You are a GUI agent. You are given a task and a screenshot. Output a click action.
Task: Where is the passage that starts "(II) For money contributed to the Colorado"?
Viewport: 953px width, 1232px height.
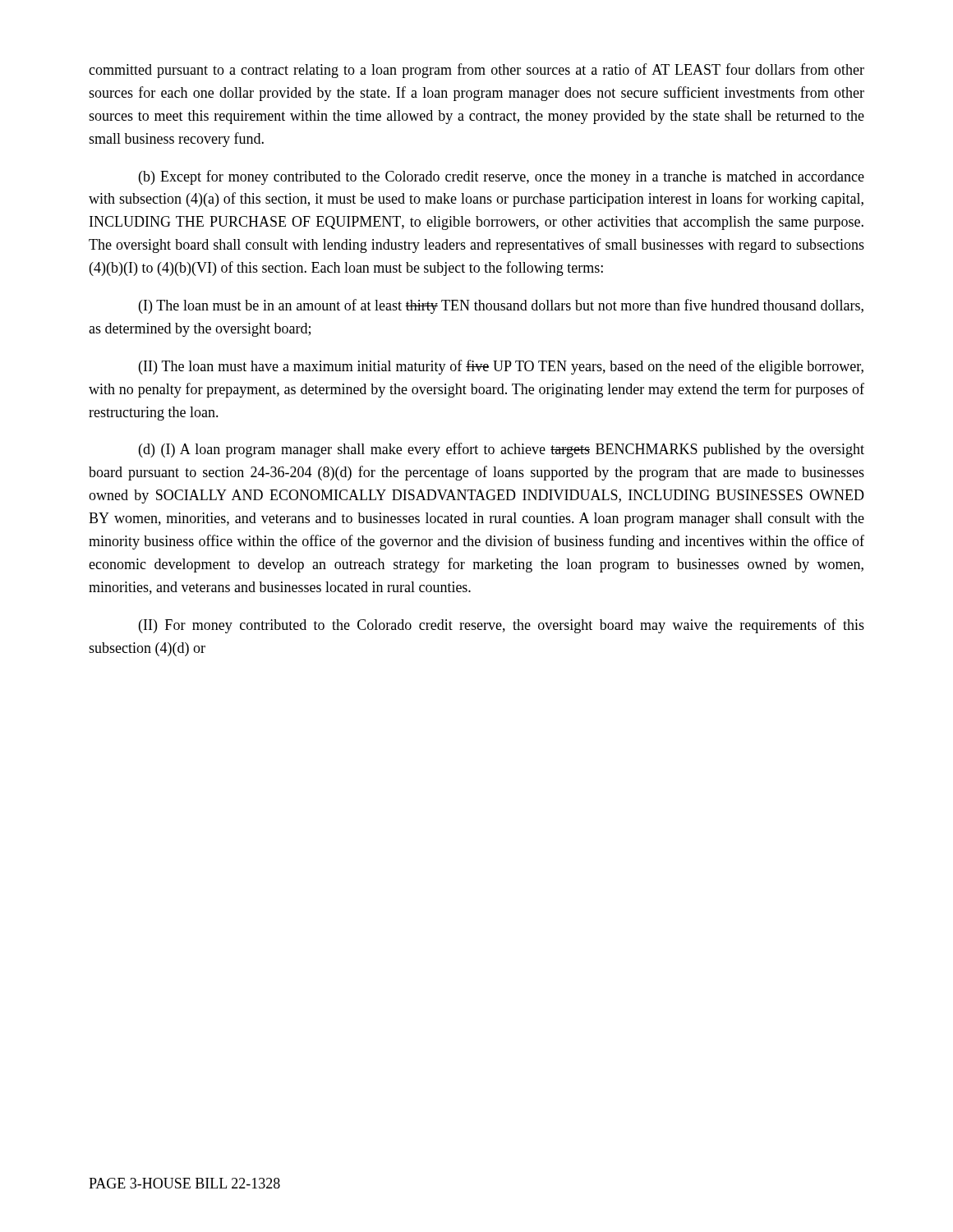(x=476, y=637)
